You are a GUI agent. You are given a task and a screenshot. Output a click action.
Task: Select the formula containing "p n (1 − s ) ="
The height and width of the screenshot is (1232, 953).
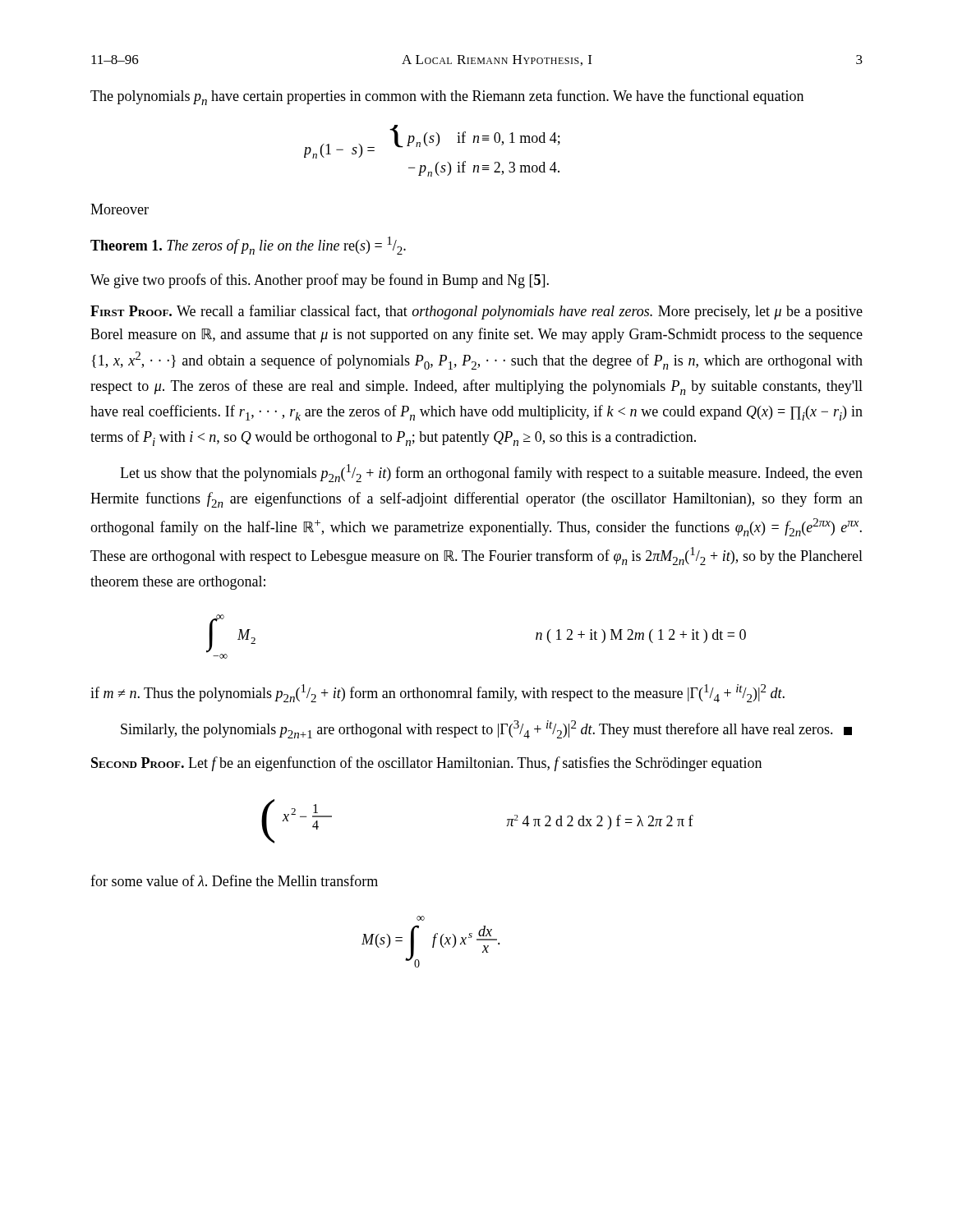coord(476,155)
